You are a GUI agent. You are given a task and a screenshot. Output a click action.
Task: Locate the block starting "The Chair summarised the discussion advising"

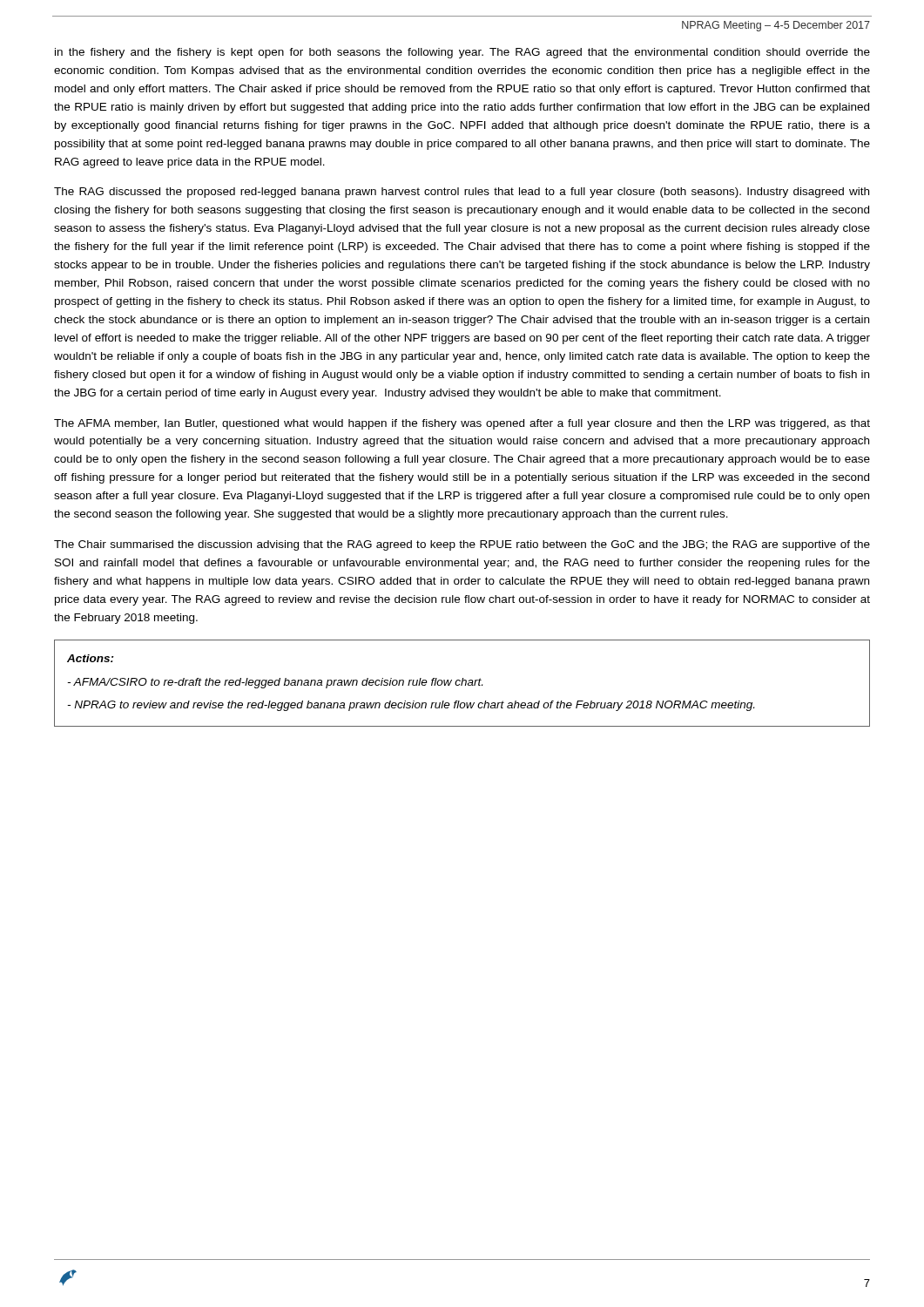tap(462, 581)
